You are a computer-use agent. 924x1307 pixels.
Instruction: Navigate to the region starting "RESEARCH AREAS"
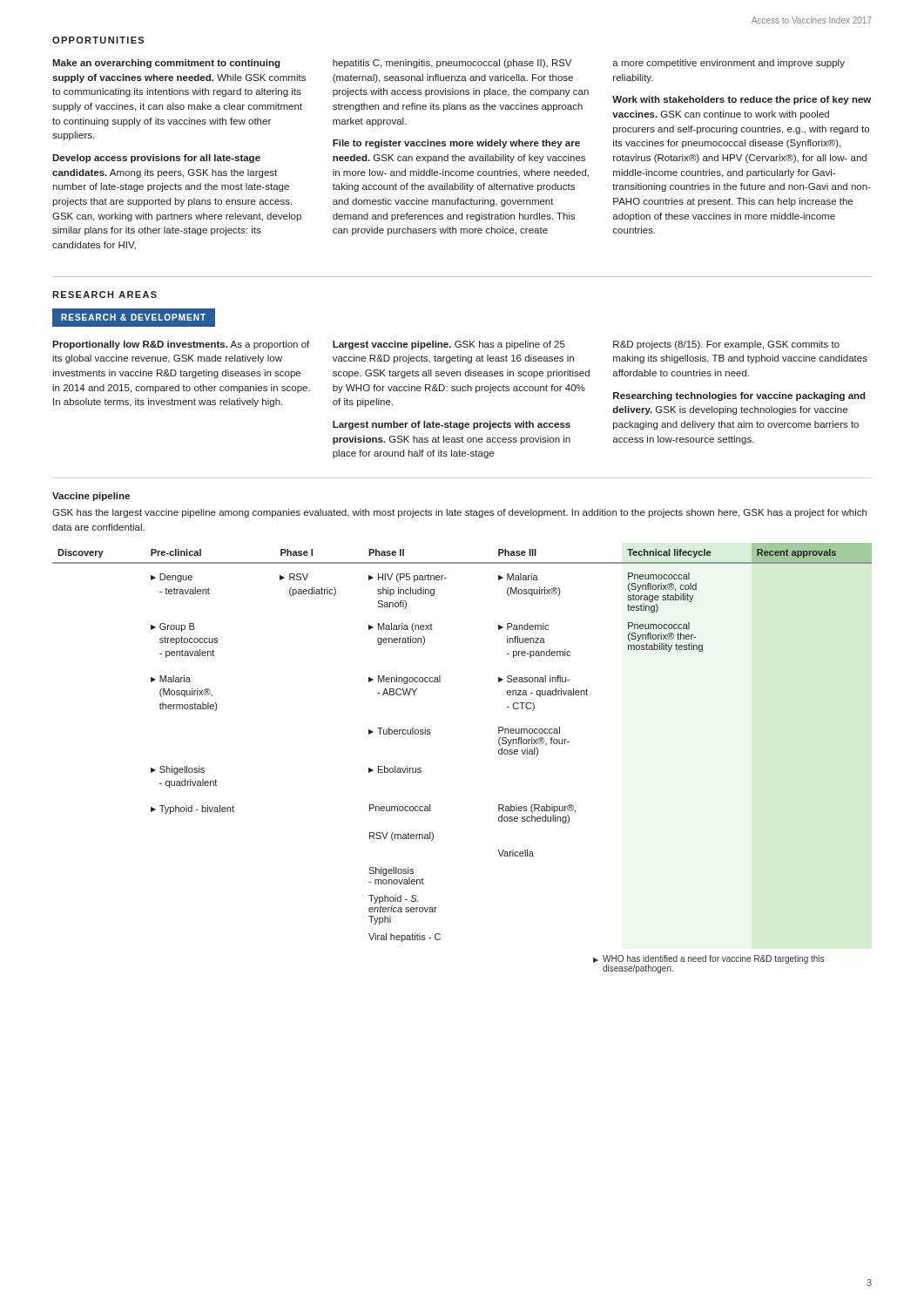(105, 294)
